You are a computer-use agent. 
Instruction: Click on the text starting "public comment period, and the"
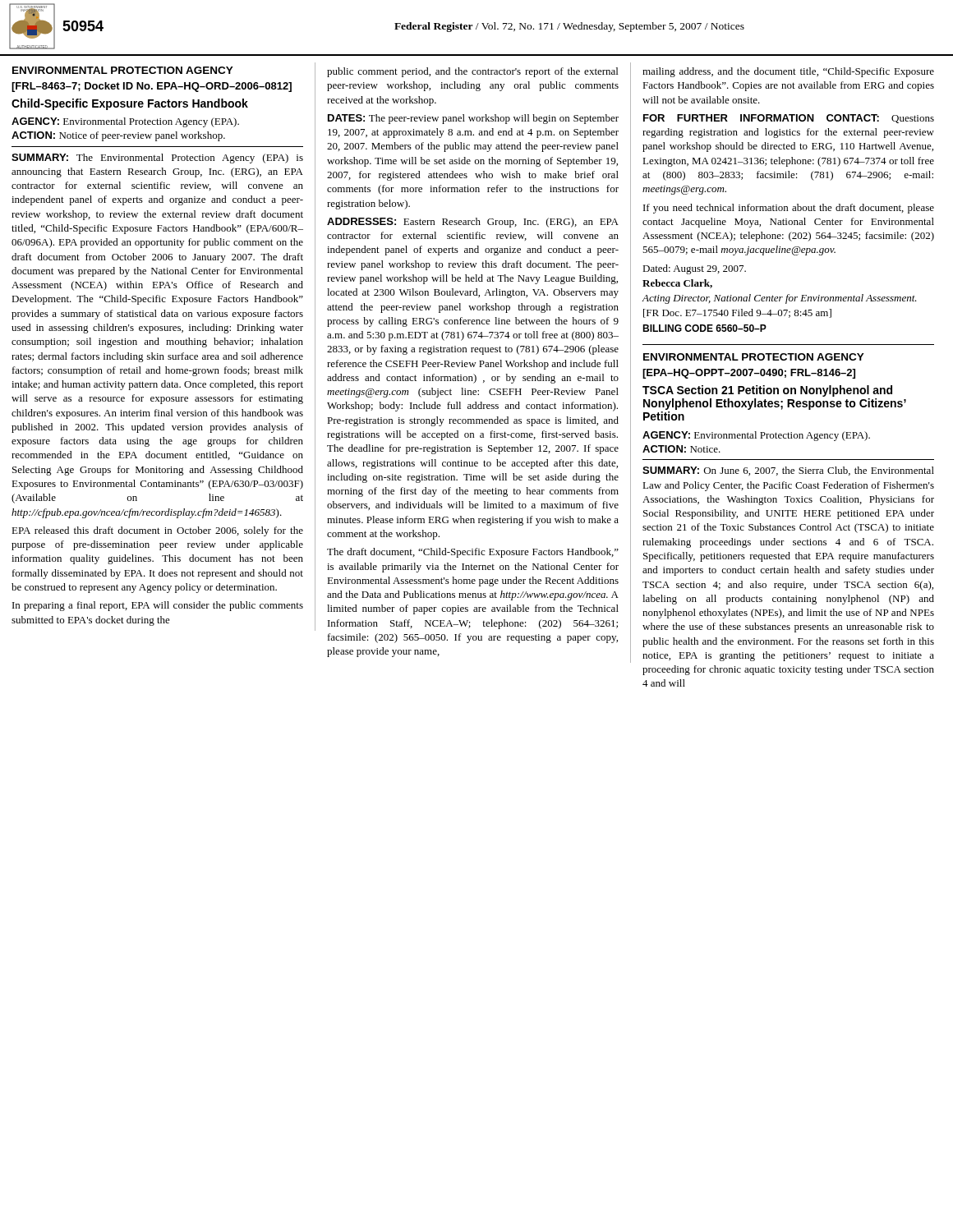[x=473, y=85]
